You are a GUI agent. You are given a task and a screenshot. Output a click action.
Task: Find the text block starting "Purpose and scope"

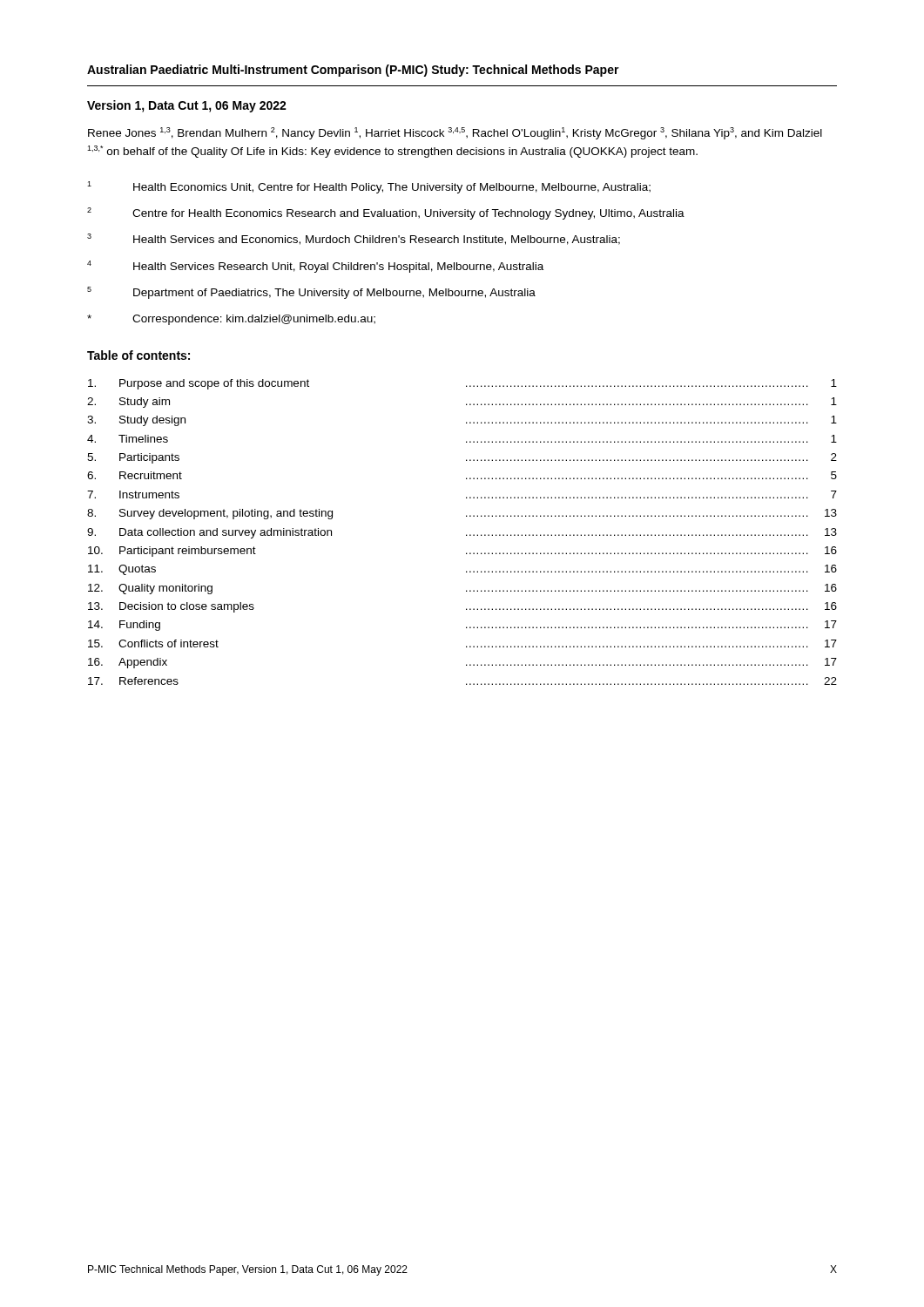click(462, 383)
